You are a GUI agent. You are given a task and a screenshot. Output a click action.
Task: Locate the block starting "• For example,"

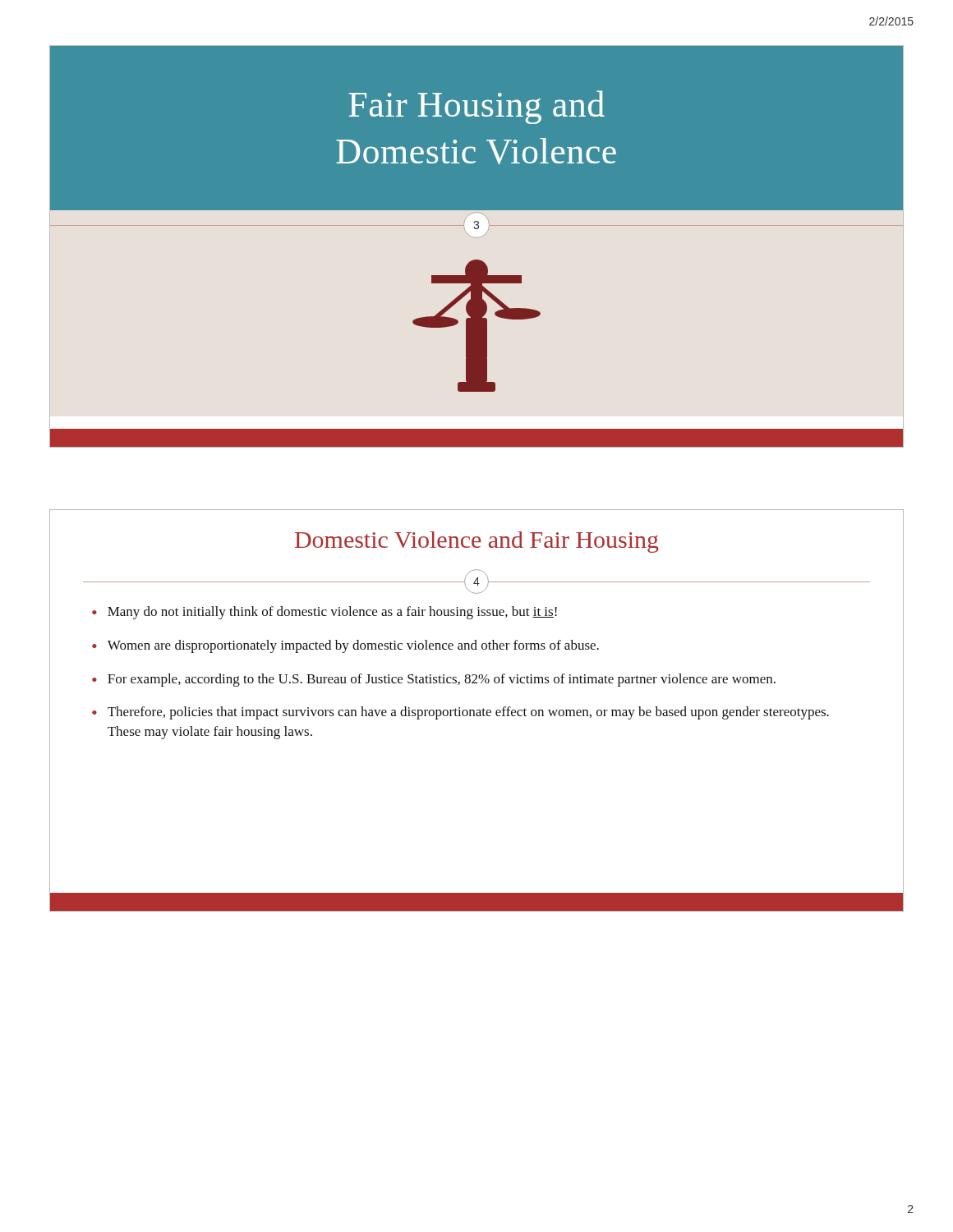click(x=434, y=681)
